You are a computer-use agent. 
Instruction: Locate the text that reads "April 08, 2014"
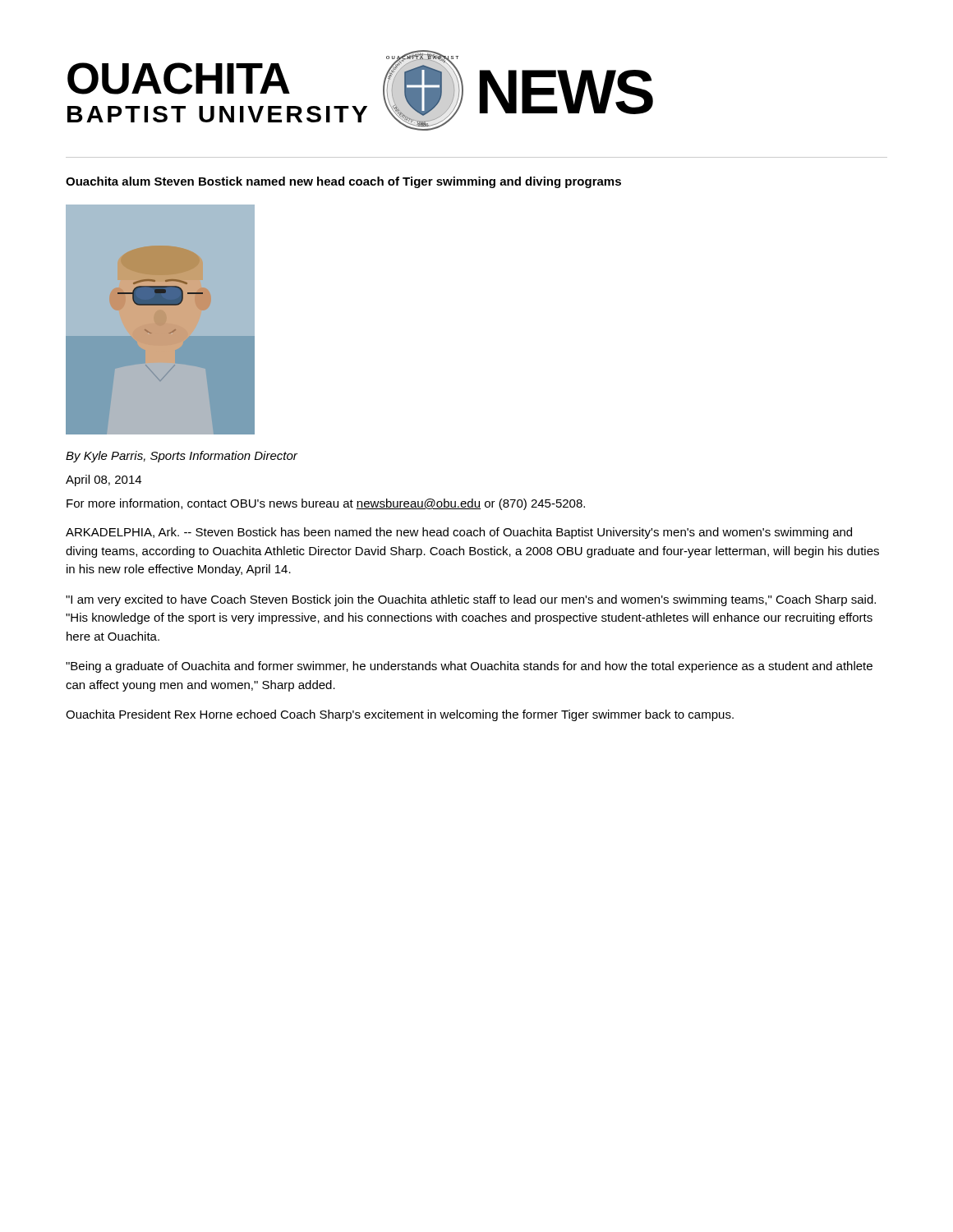tap(104, 479)
